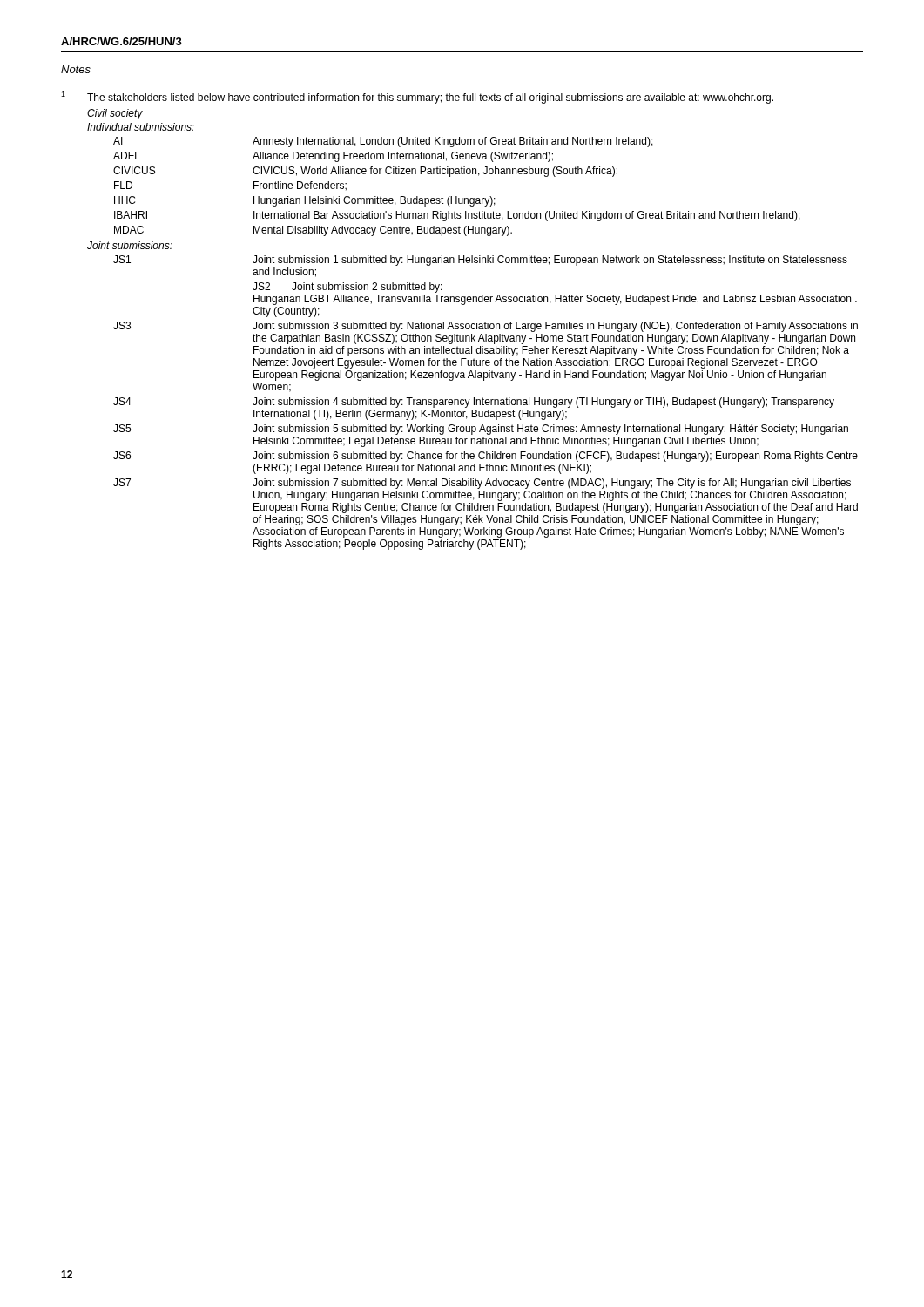Point to the element starting "1 The stakeholders listed below have contributed information"

point(462,322)
